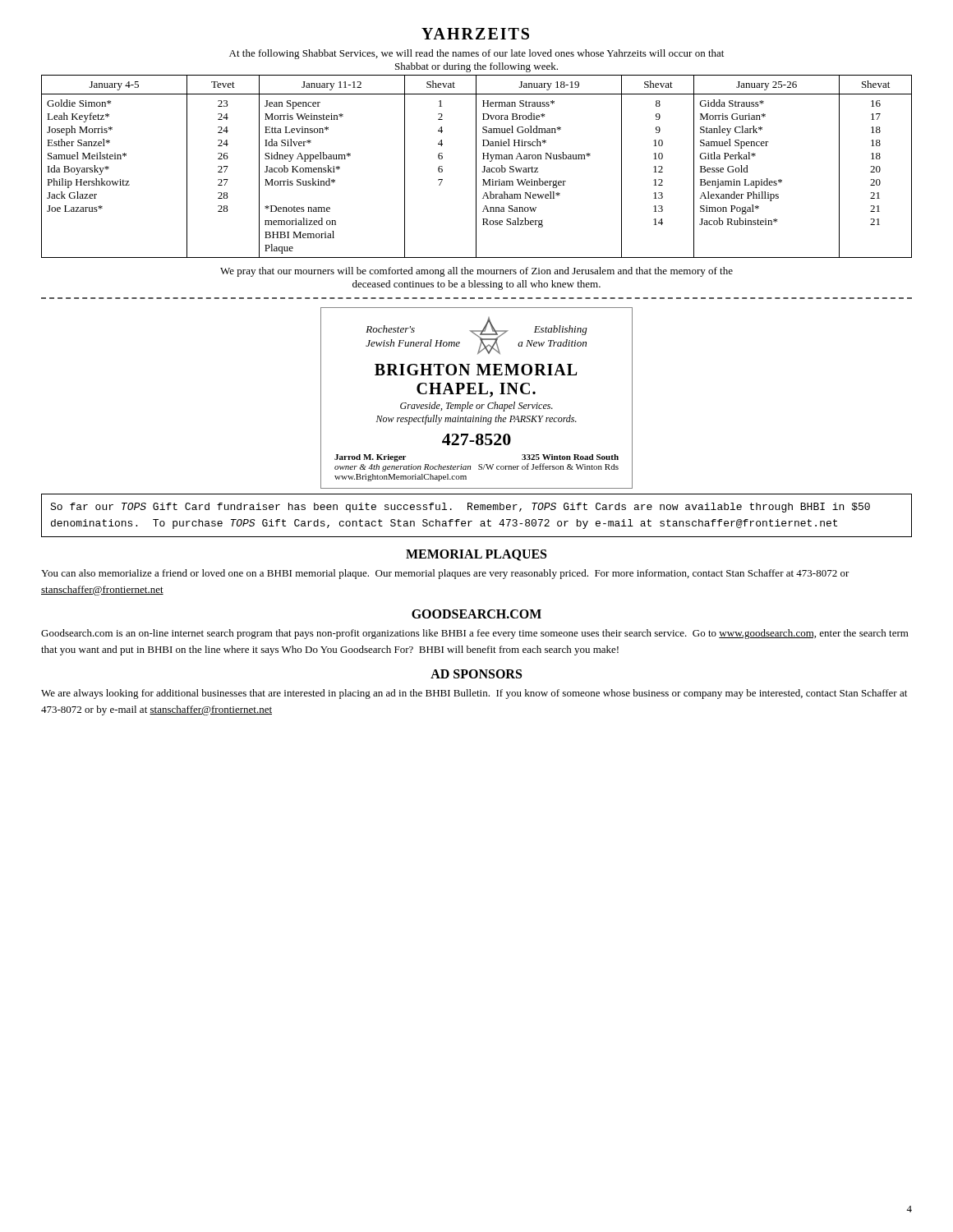Click on the block starting "So far our TOPS Gift Card"

tap(460, 515)
